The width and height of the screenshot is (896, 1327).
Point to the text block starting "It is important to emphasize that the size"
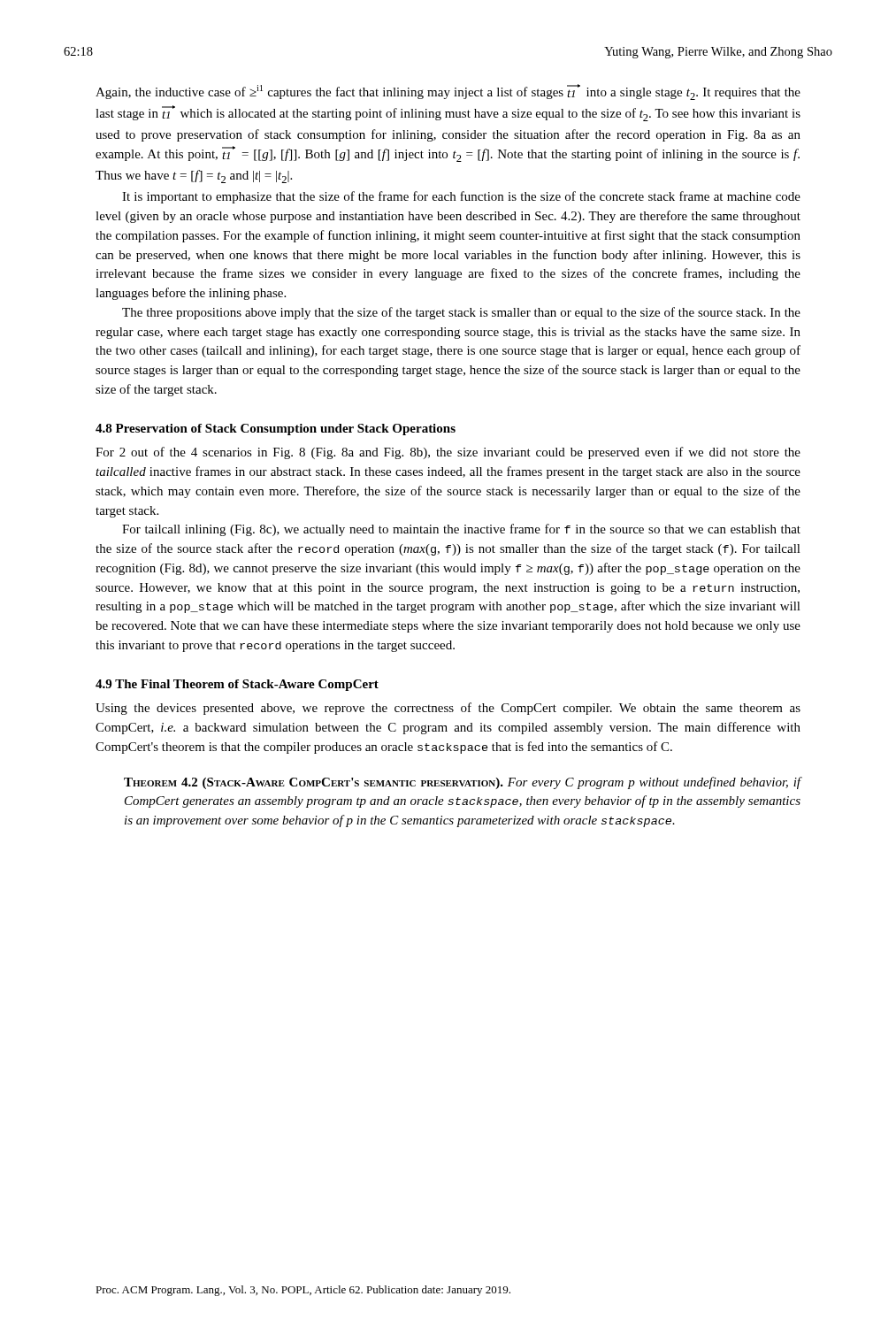point(448,245)
